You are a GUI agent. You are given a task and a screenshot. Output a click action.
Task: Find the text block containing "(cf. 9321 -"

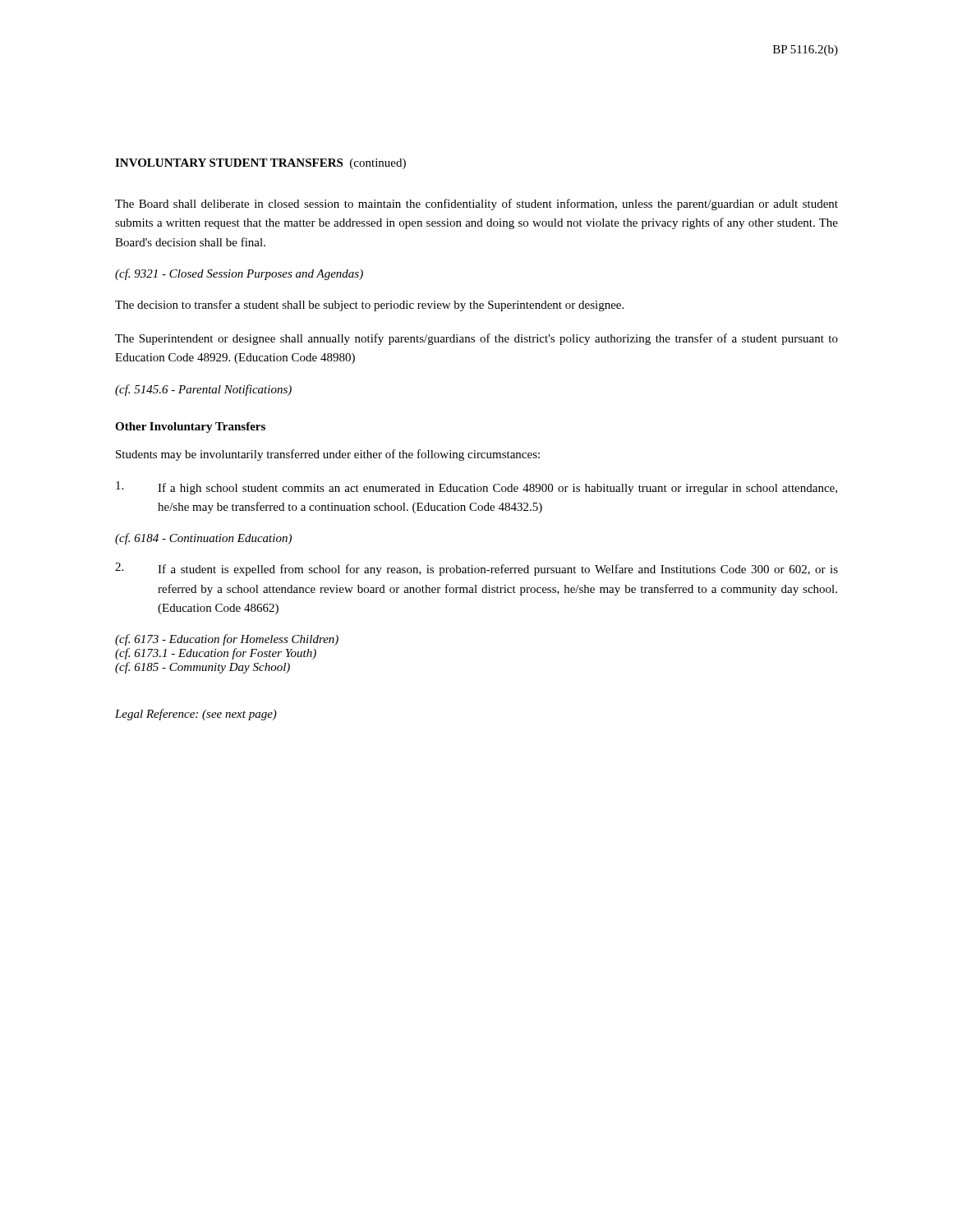click(x=239, y=273)
